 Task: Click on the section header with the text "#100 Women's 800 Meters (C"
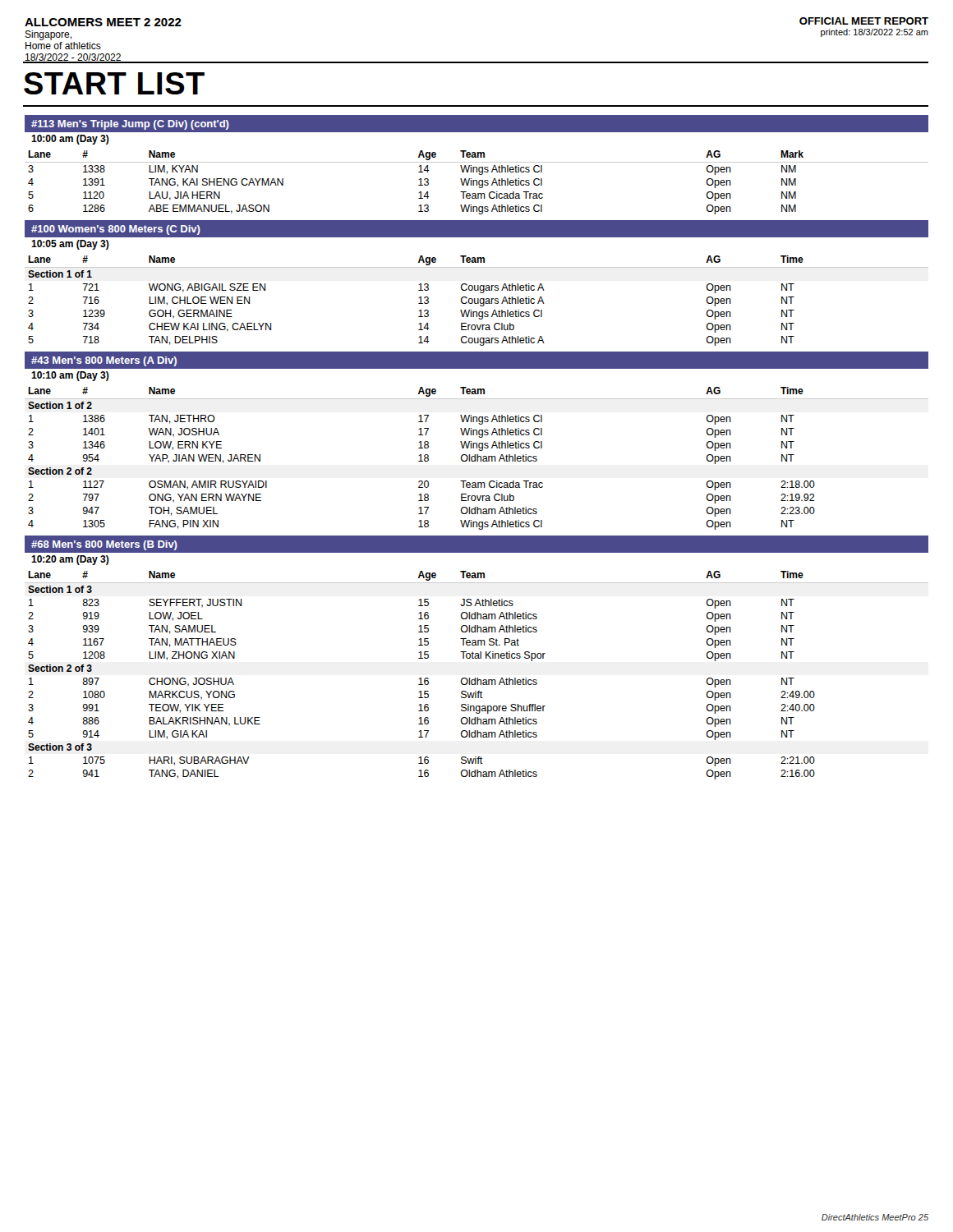(116, 229)
